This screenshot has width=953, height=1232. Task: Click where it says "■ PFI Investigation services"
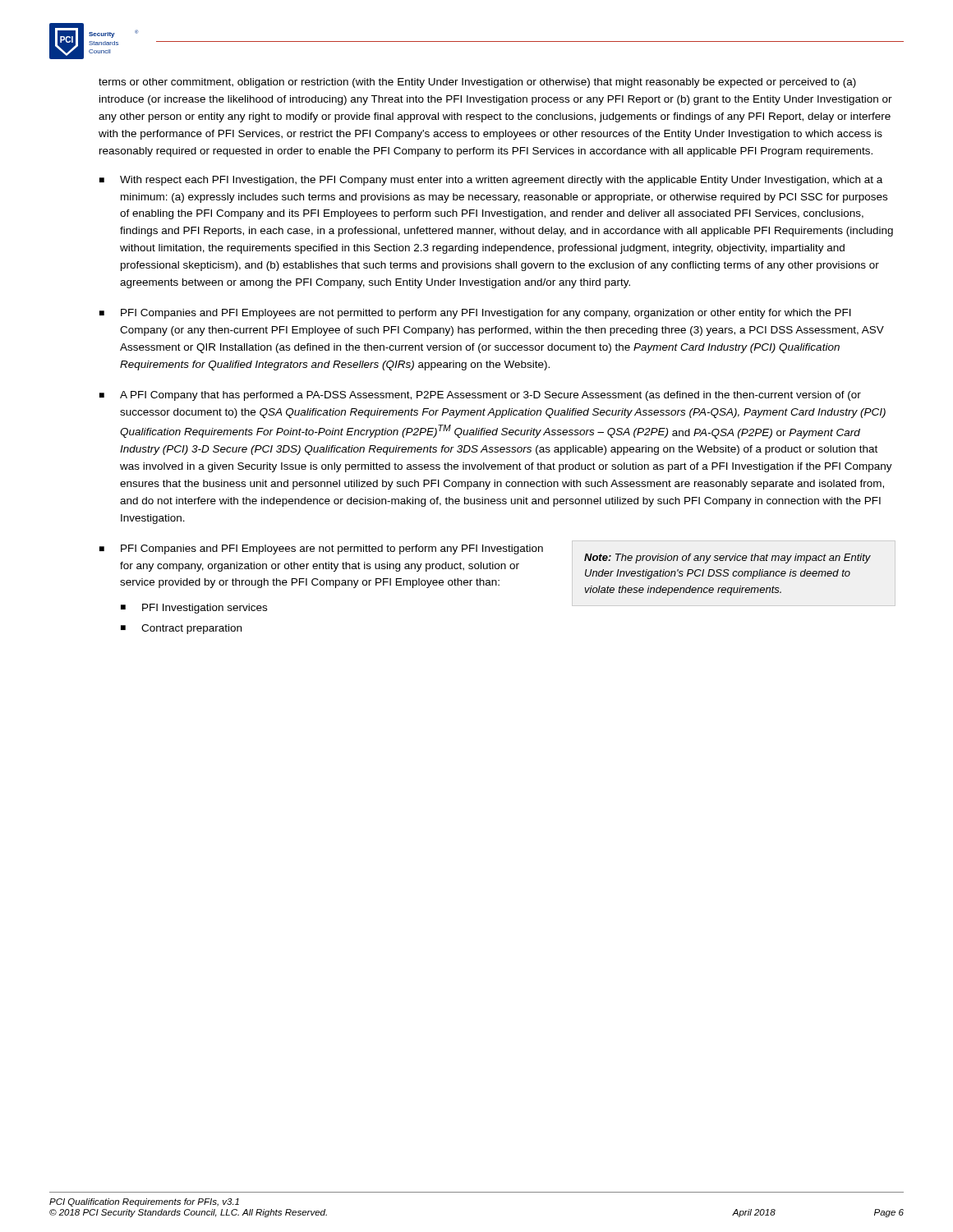(x=194, y=608)
